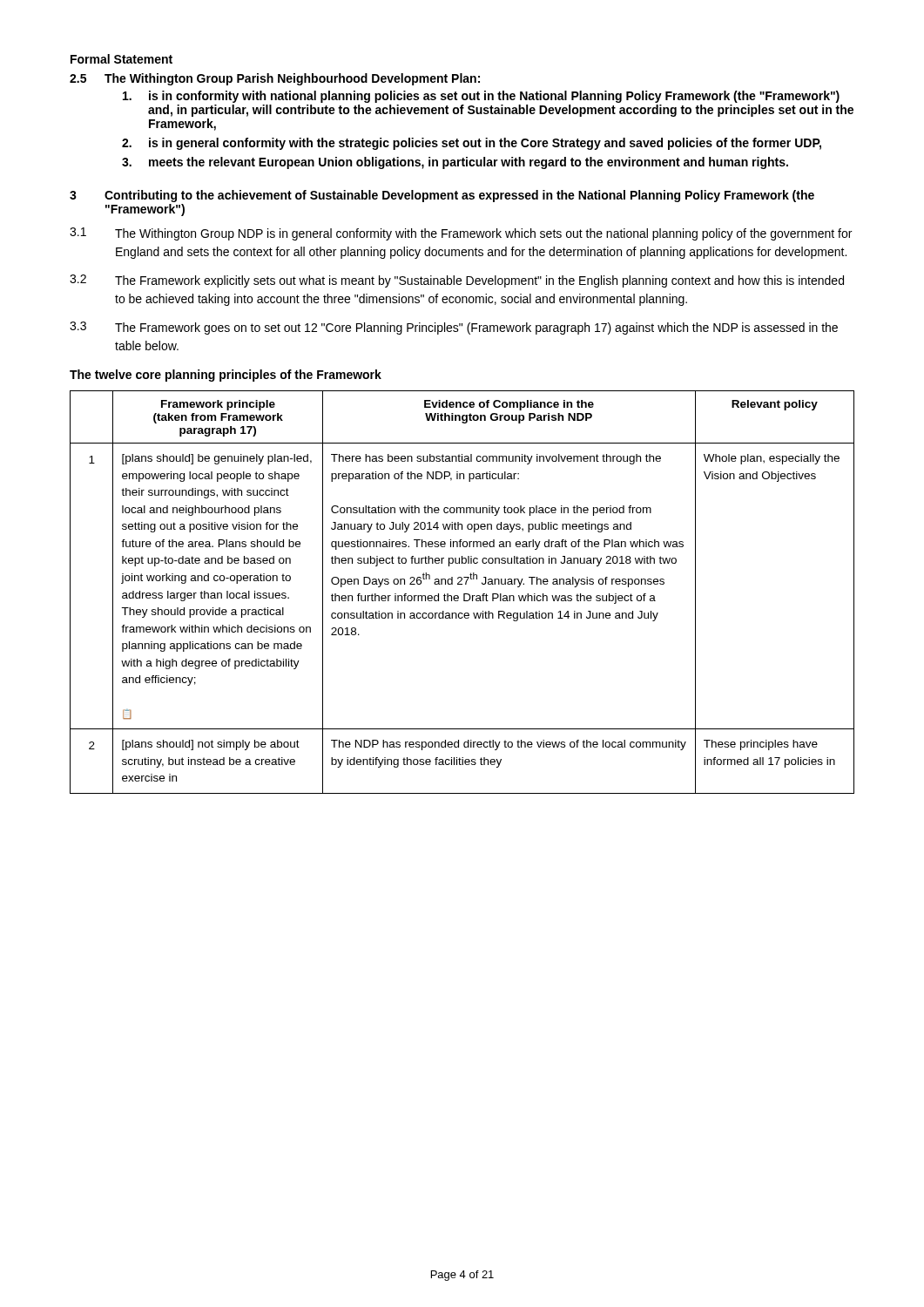The width and height of the screenshot is (924, 1307).
Task: Locate the list item that says "is in conformity with national planning policies"
Action: click(x=488, y=110)
